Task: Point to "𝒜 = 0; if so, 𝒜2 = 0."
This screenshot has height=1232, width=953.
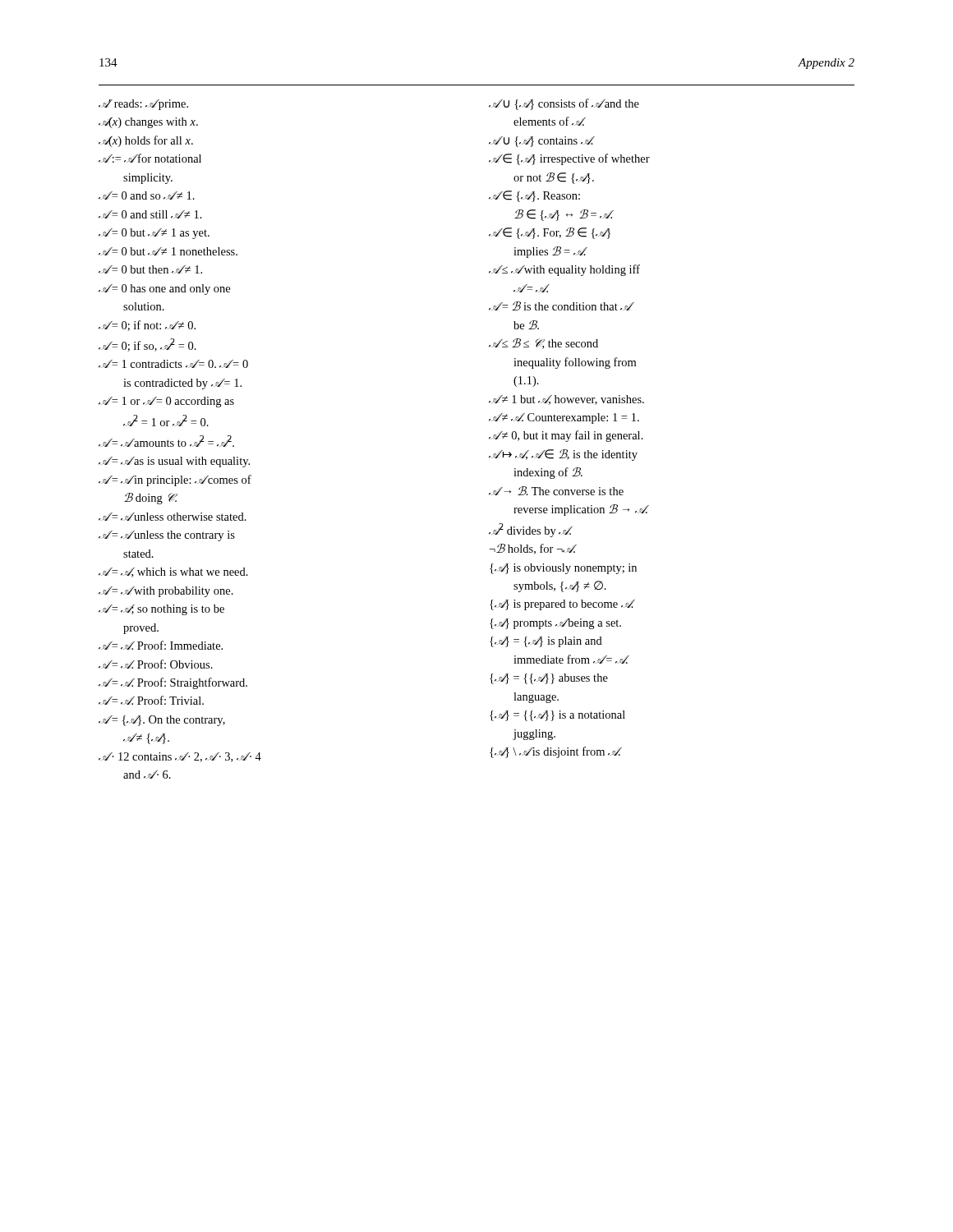Action: click(x=148, y=344)
